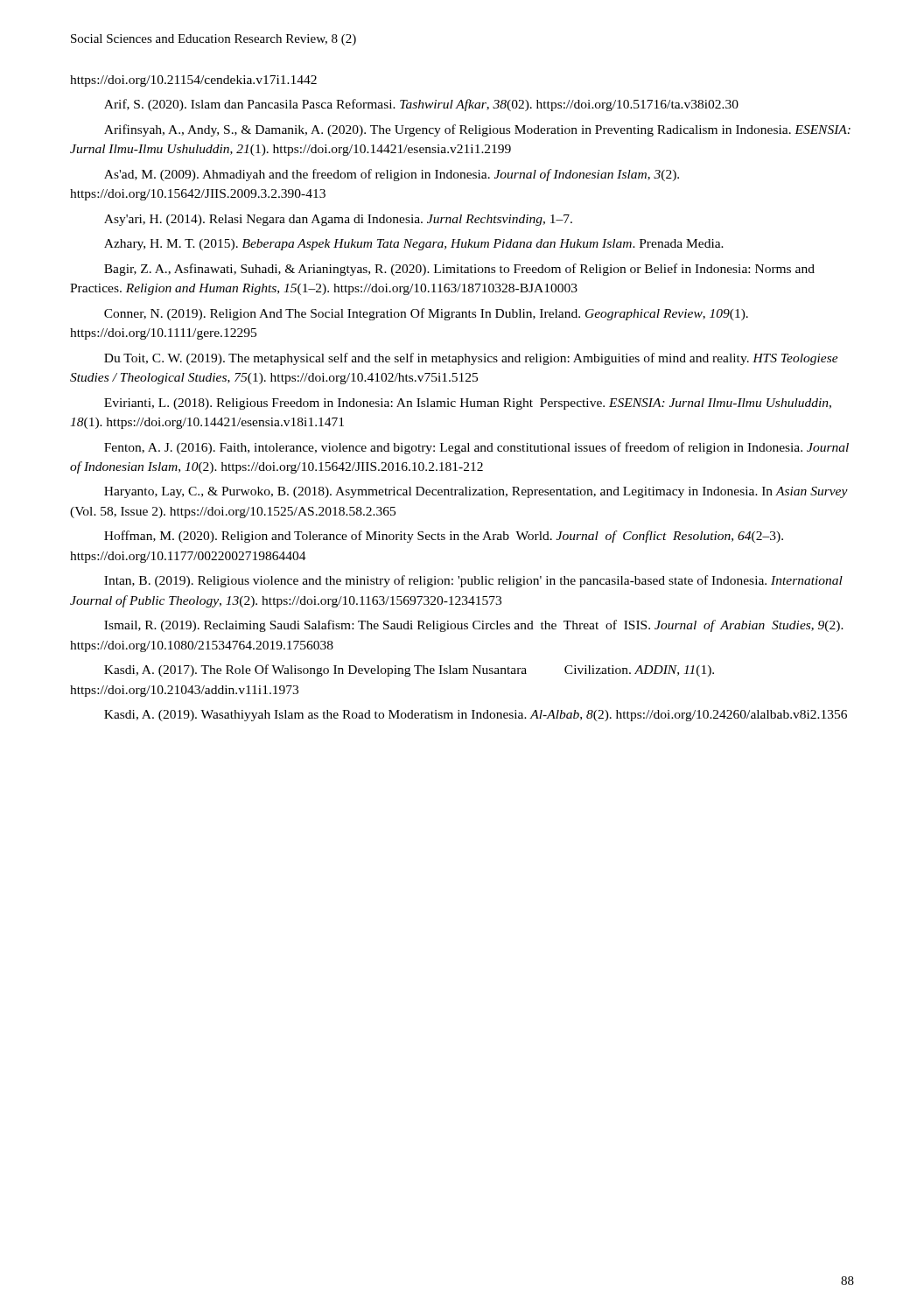Select the list item with the text "Arif, S. (2020). Islam dan Pancasila Pasca Reformasi."
The height and width of the screenshot is (1313, 924).
tap(421, 104)
